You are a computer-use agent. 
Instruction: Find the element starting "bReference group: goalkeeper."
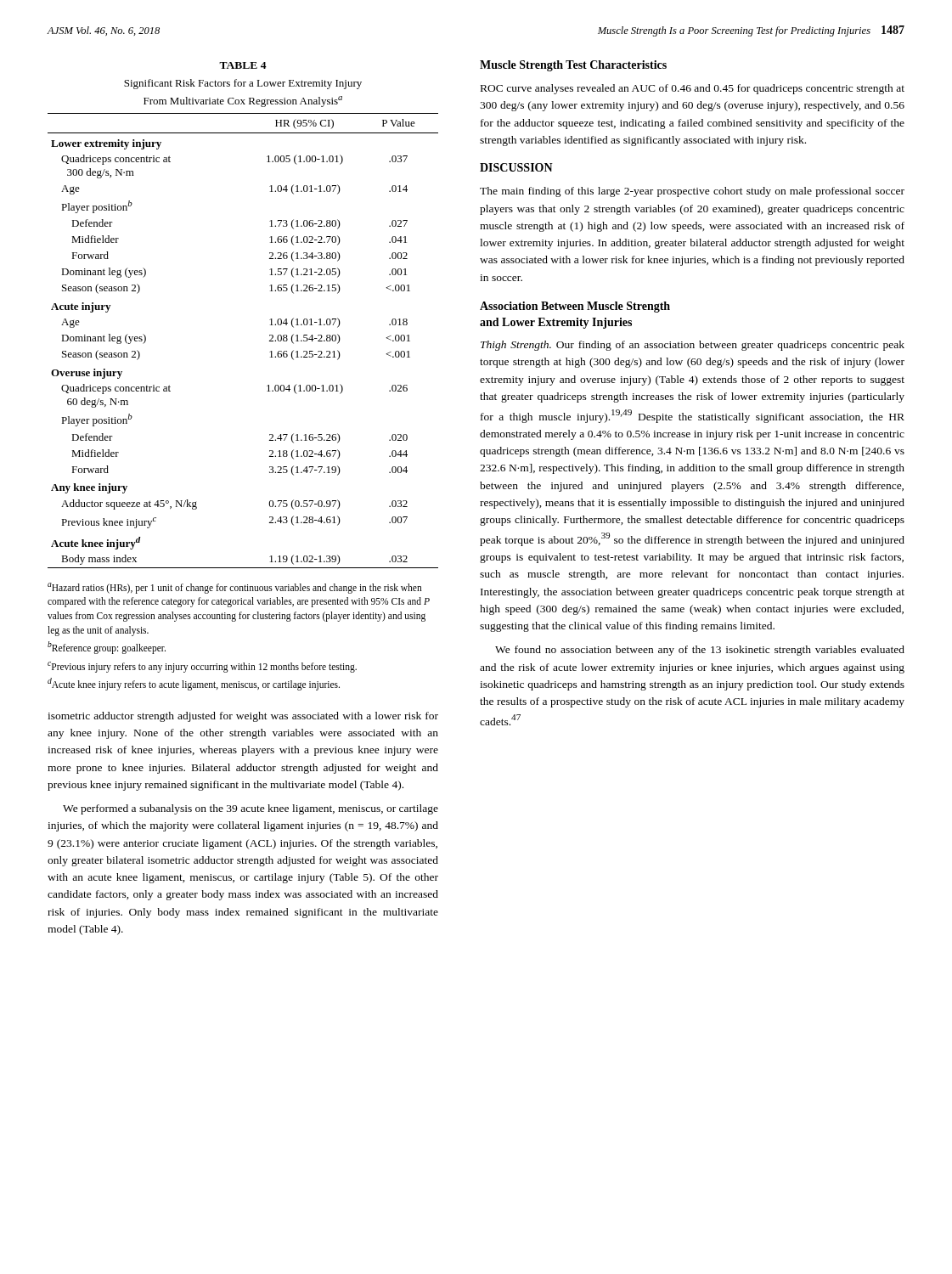[x=107, y=647]
